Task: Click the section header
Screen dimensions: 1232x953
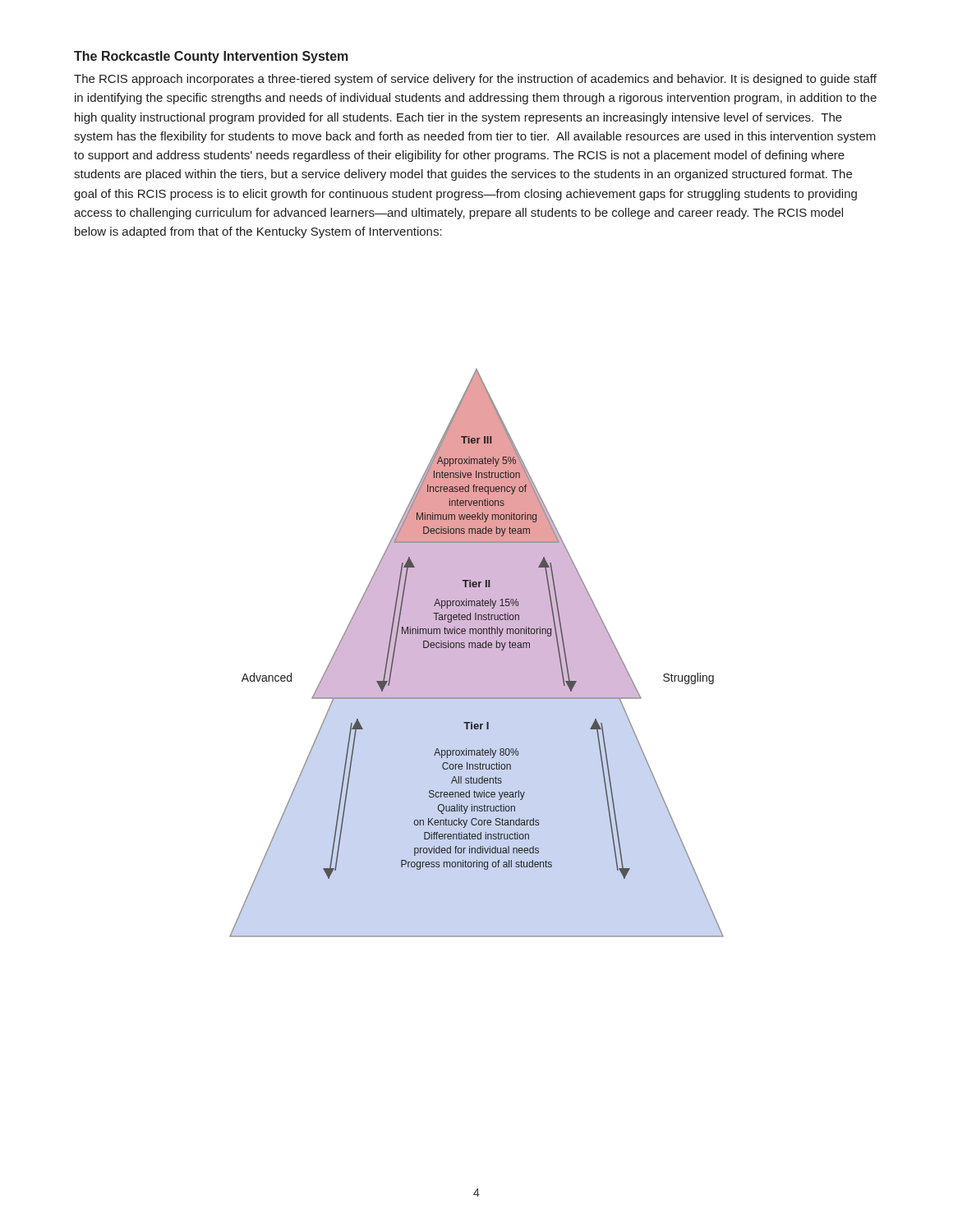Action: 211,56
